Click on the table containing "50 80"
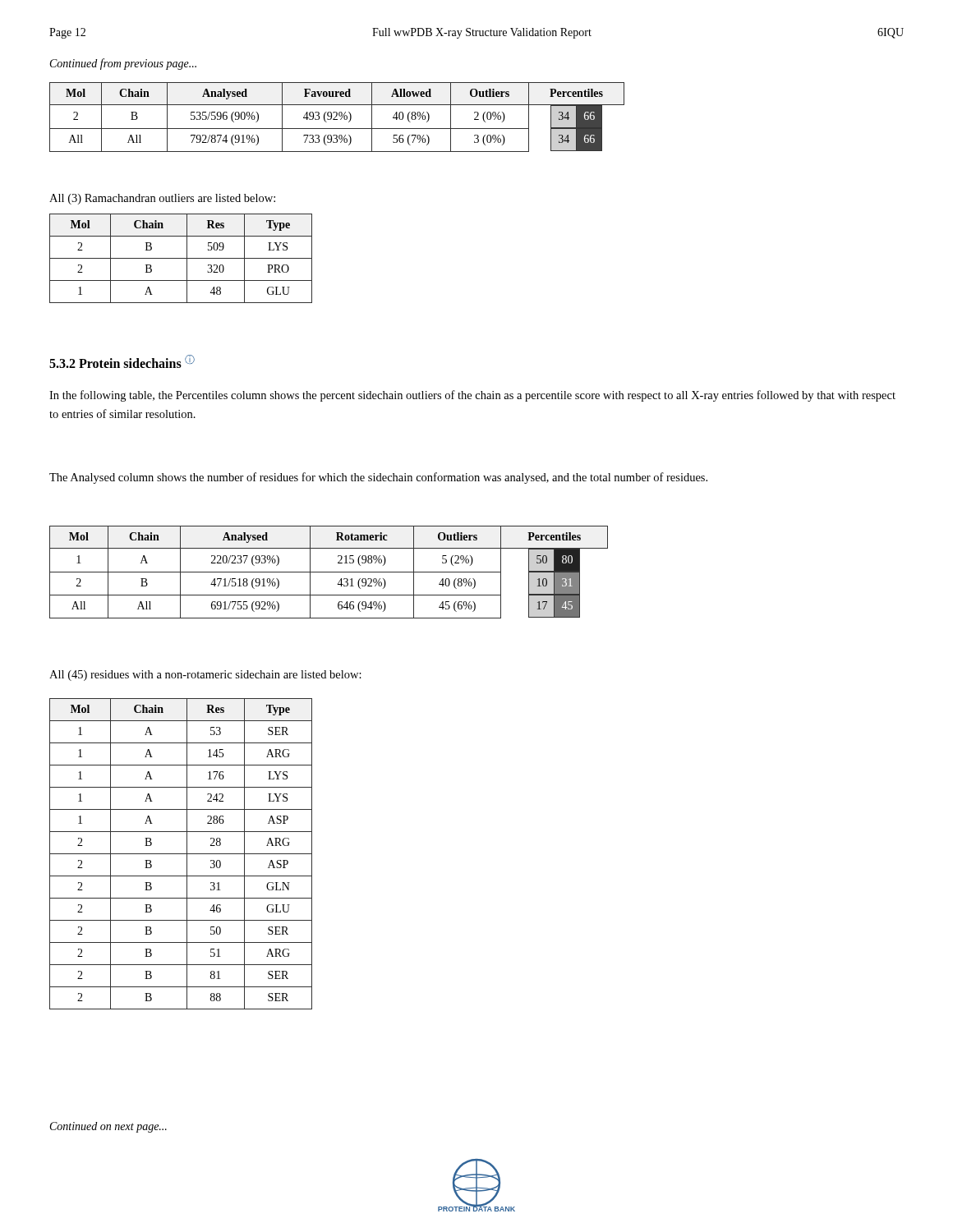This screenshot has width=953, height=1232. [x=476, y=572]
